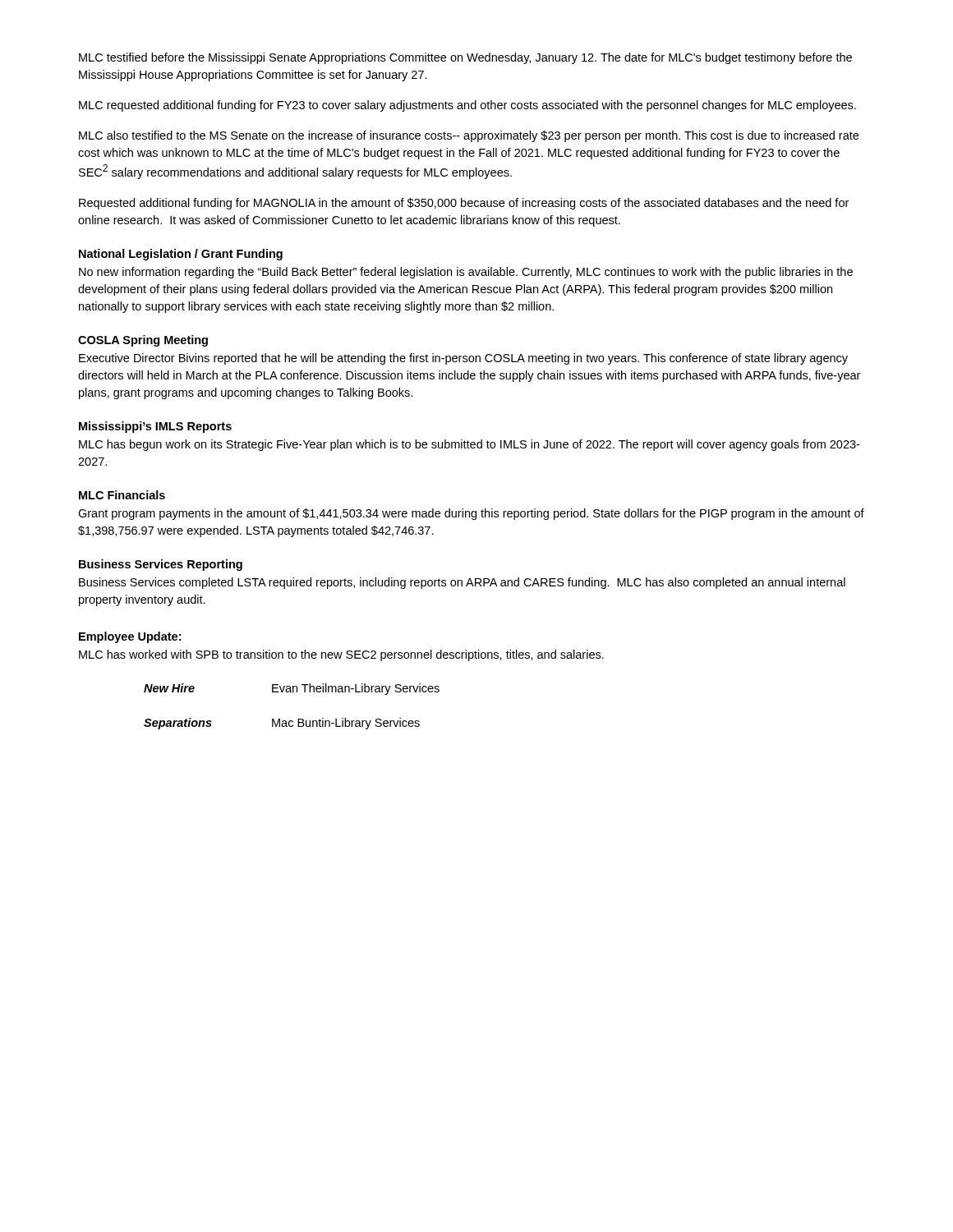Locate the passage starting "Executive Director Bivins reported that he"
This screenshot has height=1232, width=953.
pos(469,375)
